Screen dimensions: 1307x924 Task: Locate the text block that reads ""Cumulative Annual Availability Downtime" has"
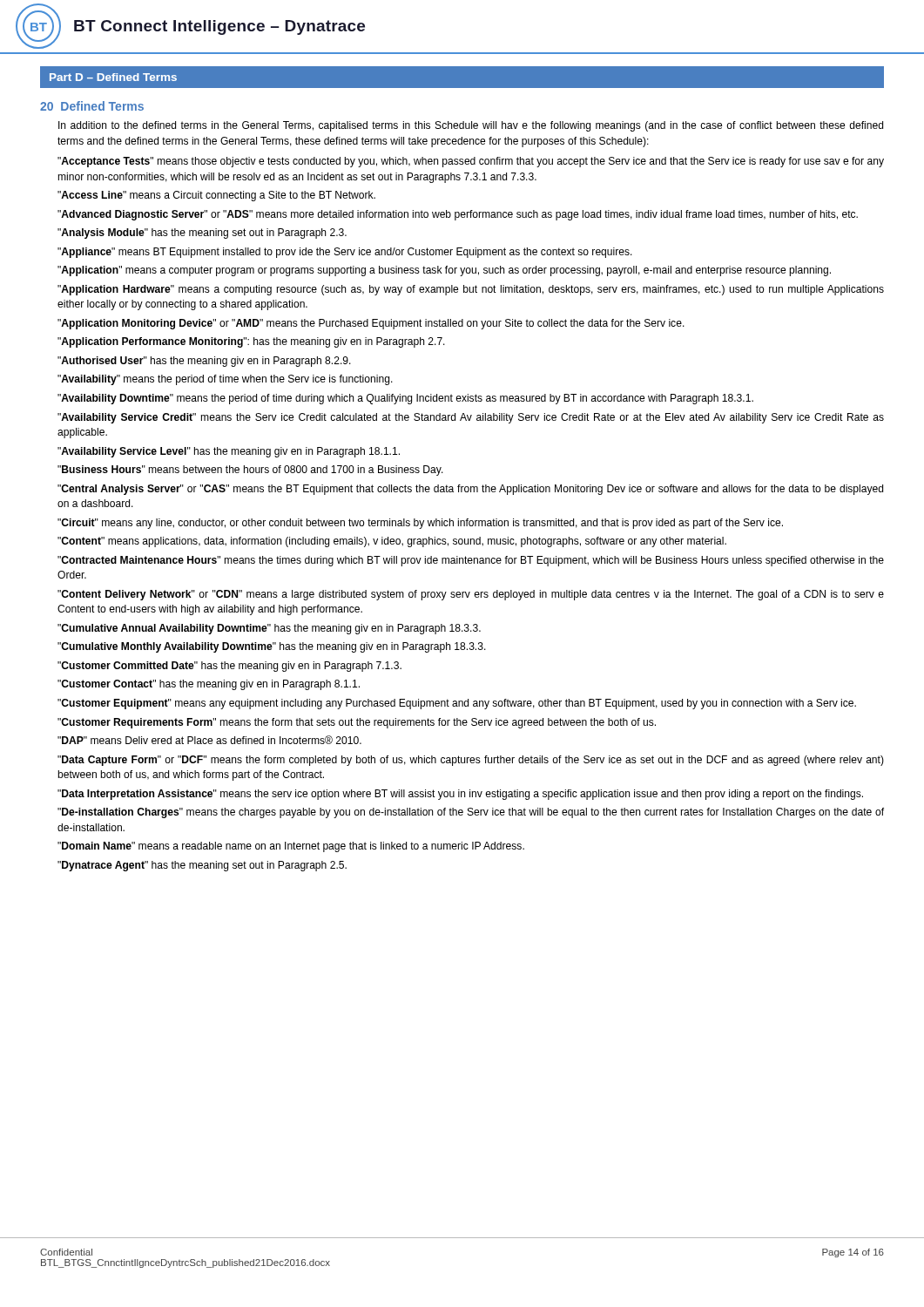coord(269,628)
